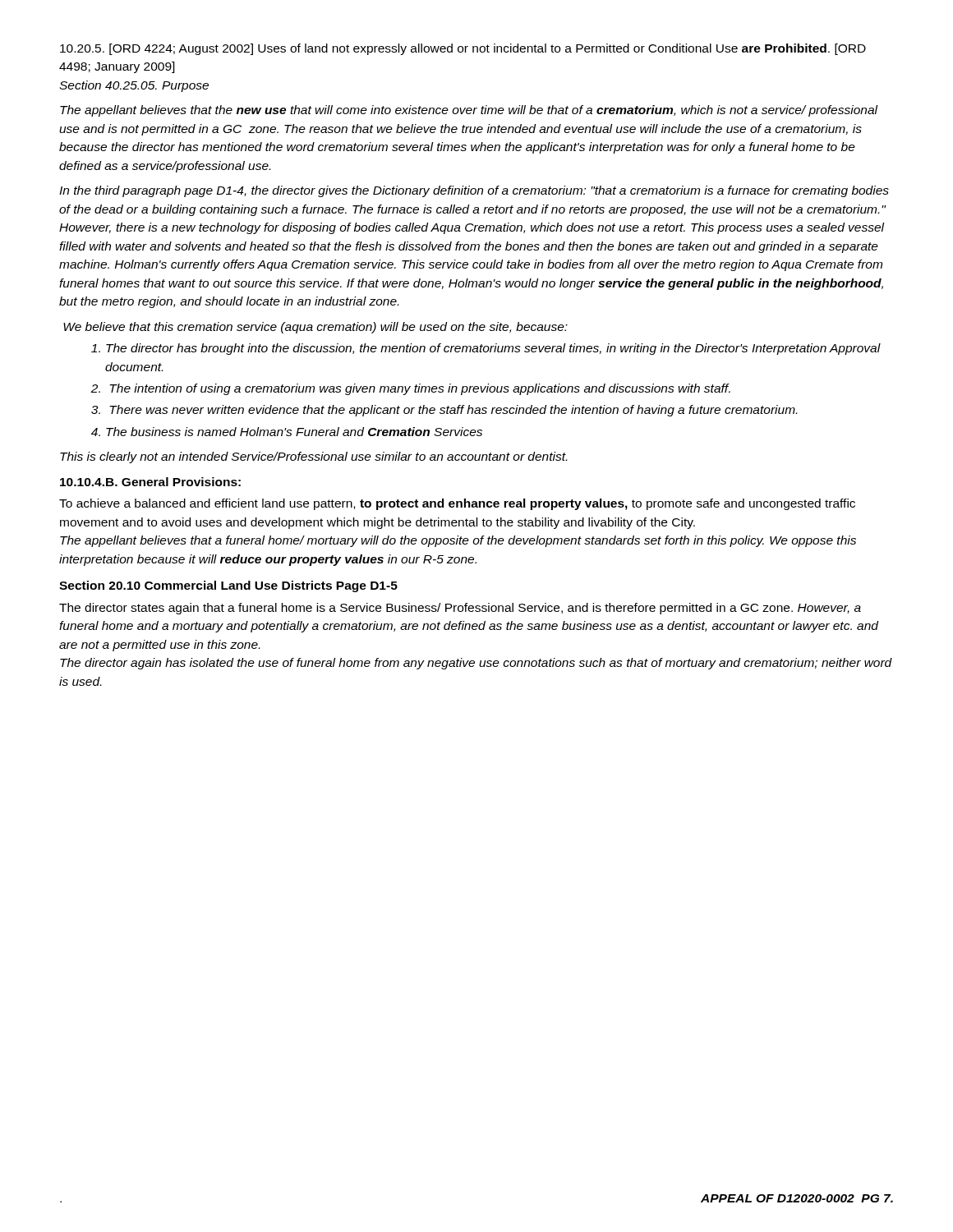The image size is (953, 1232).
Task: Click on the text block starting "20.5. [ORD 4224;"
Action: pos(463,49)
